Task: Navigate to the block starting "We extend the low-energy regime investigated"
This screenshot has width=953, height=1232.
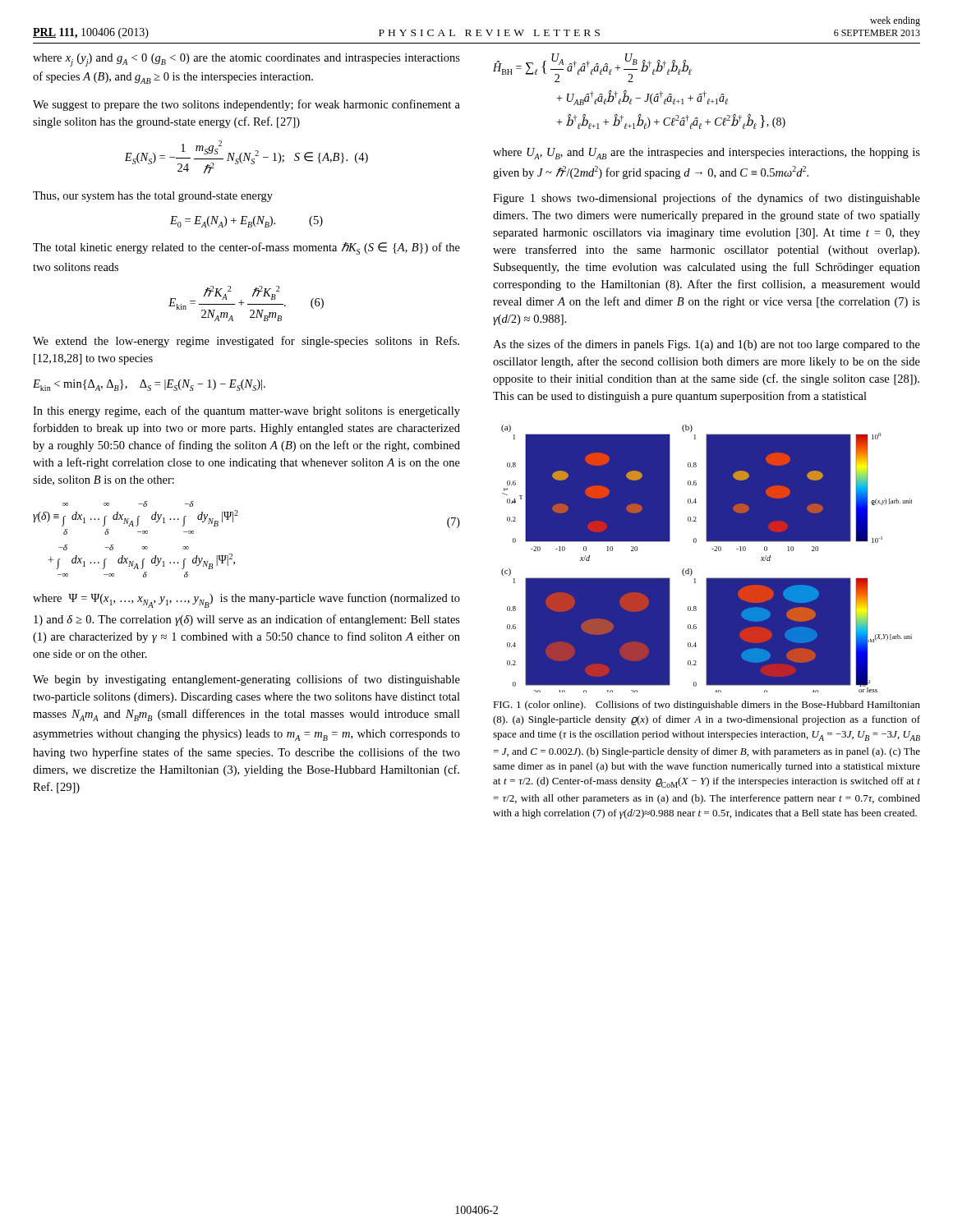Action: 246,350
